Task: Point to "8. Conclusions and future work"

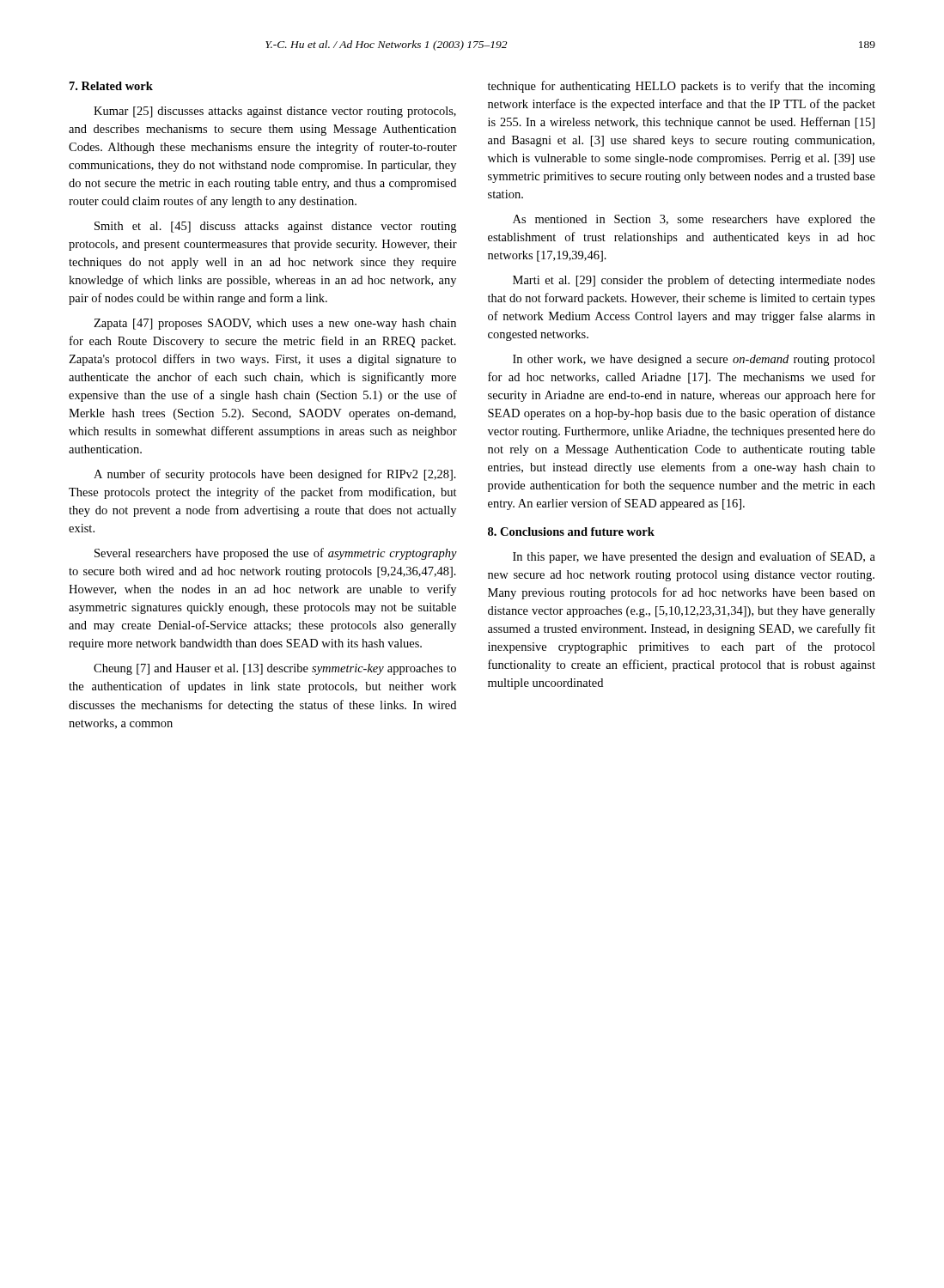Action: click(571, 532)
